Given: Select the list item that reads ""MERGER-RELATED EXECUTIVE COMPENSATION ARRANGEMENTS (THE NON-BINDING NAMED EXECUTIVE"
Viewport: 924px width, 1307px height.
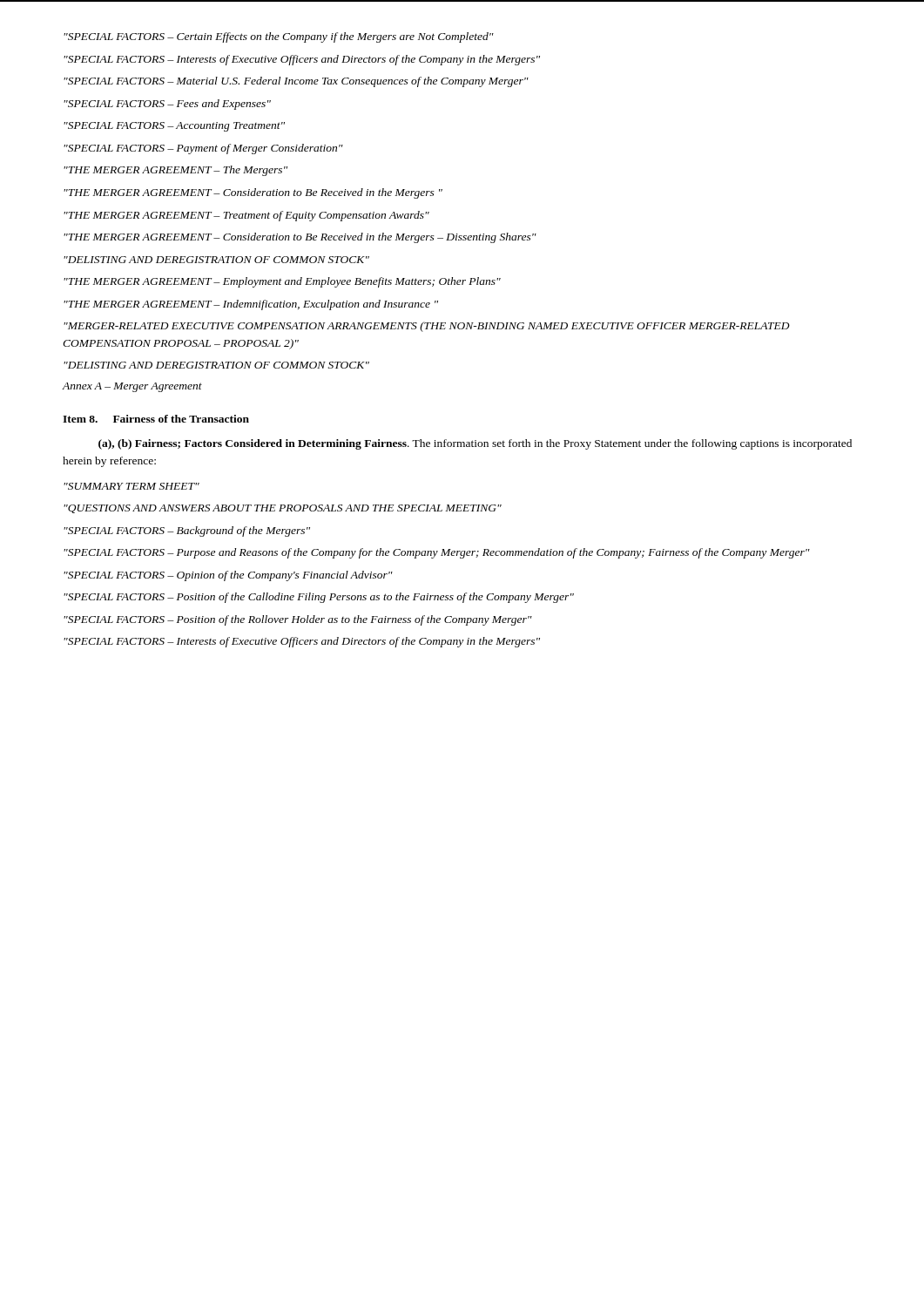Looking at the screenshot, I should point(426,334).
